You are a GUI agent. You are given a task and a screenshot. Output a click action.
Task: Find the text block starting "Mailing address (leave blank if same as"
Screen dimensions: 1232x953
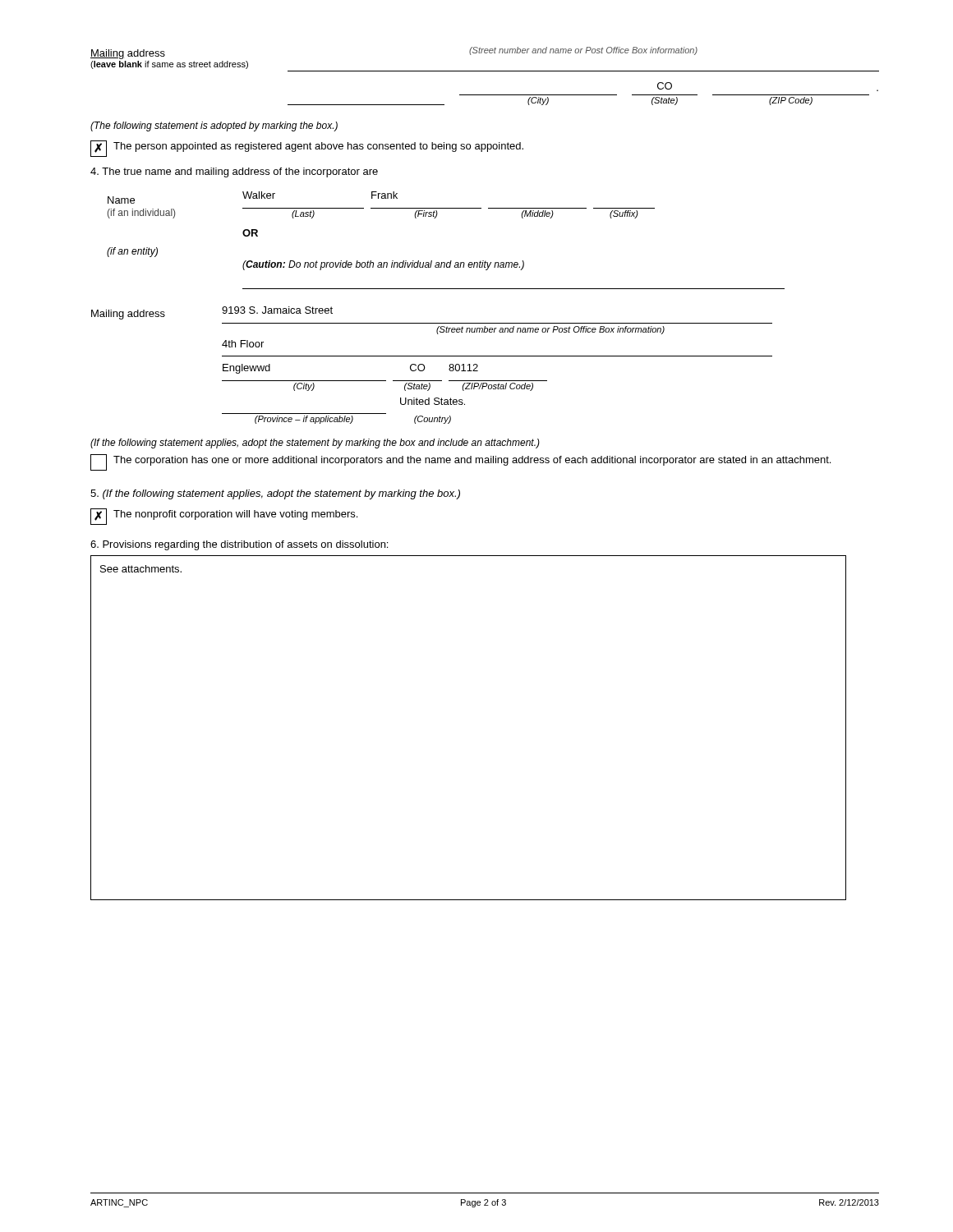(x=485, y=75)
